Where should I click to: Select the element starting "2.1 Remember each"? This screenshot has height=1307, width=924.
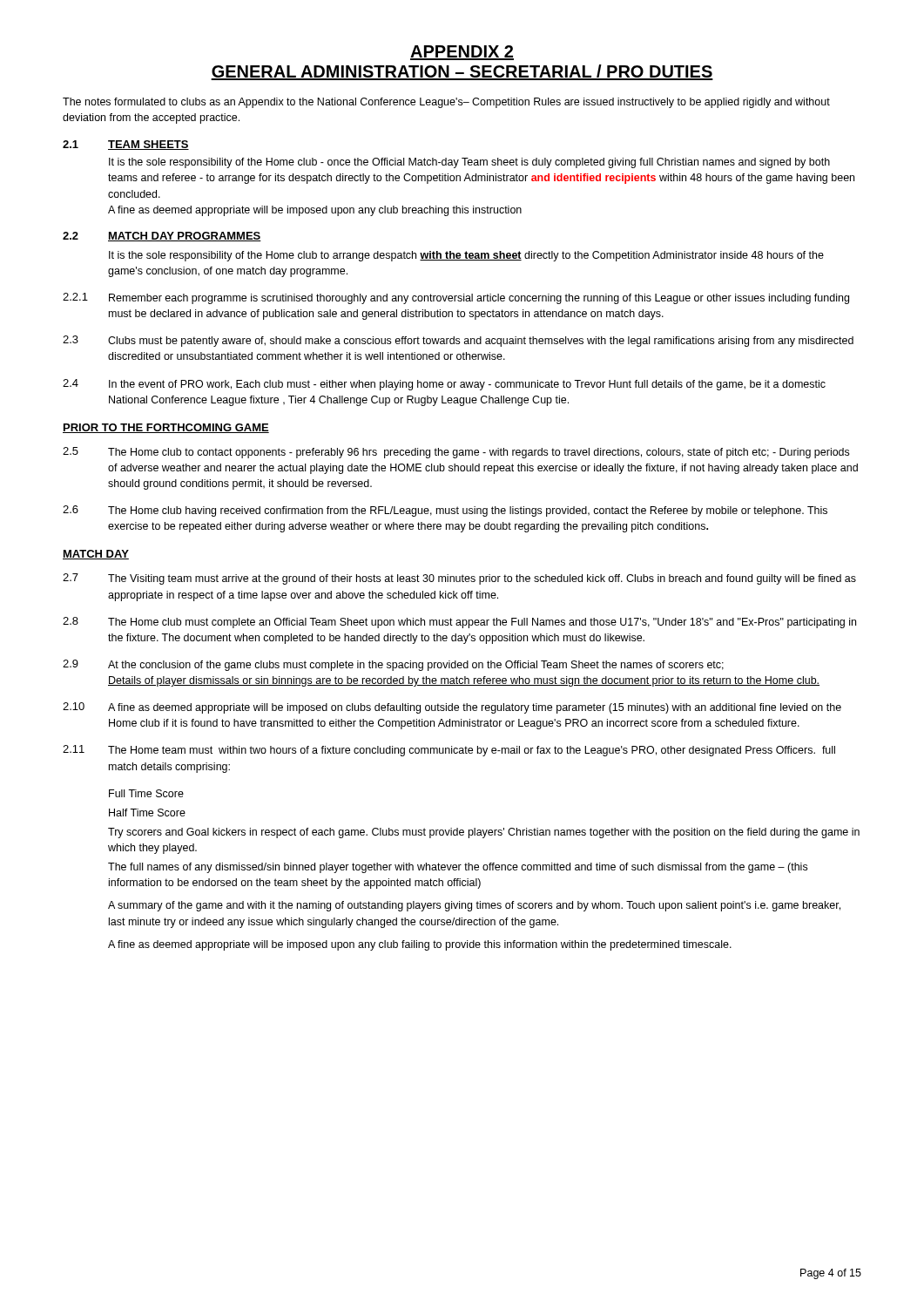462,308
